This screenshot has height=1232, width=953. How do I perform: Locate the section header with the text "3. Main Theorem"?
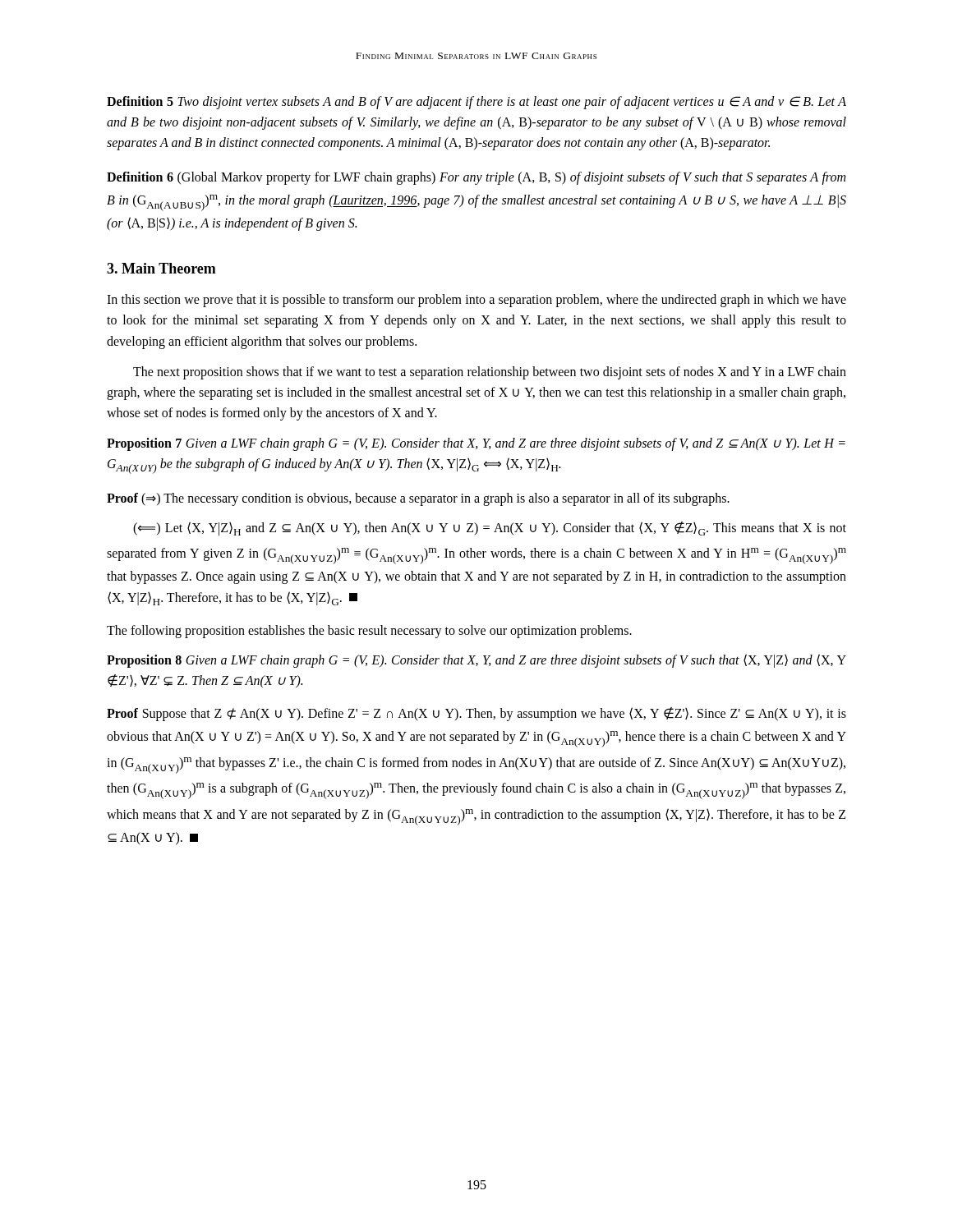click(x=161, y=268)
